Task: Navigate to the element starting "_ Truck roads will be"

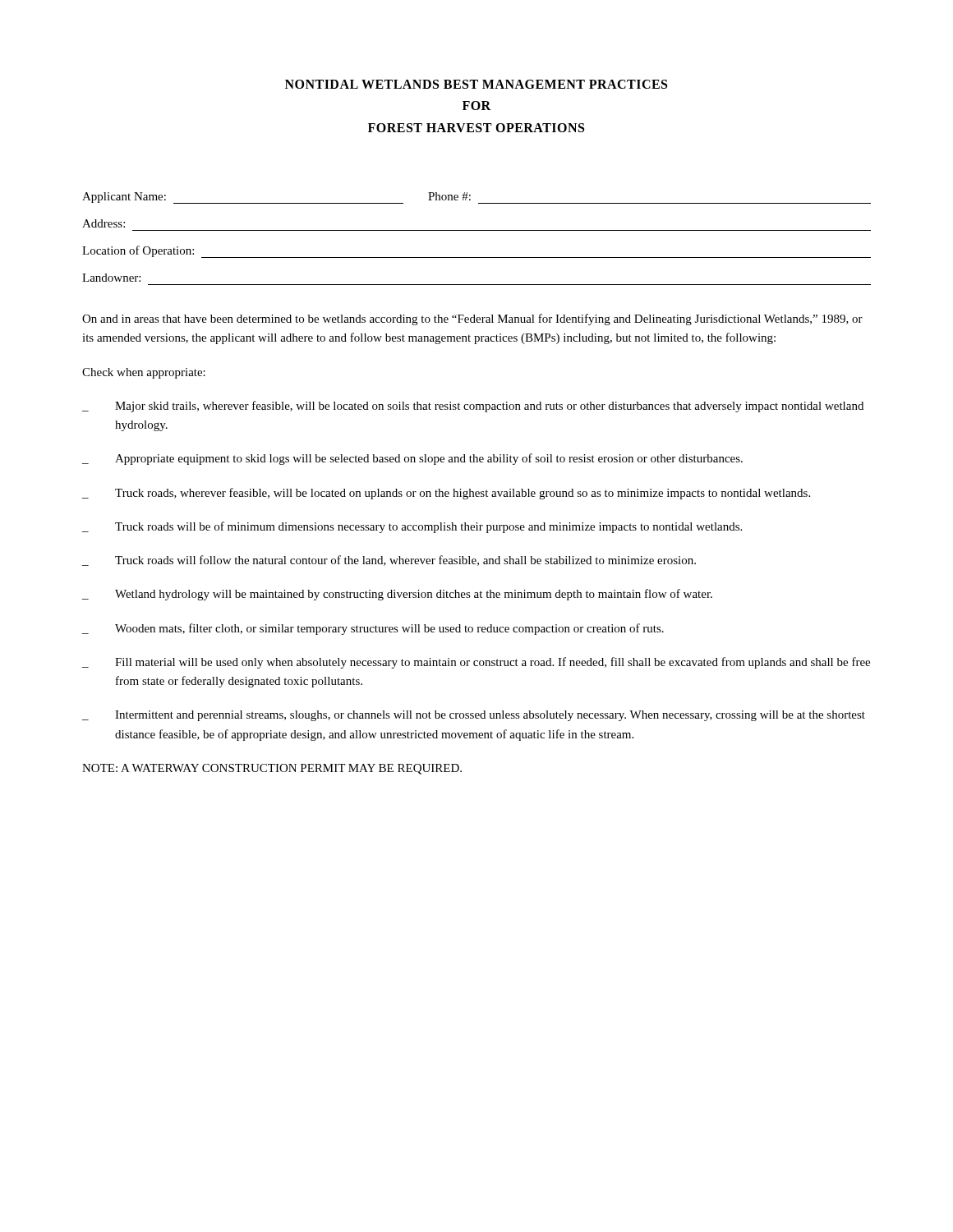Action: 413,527
